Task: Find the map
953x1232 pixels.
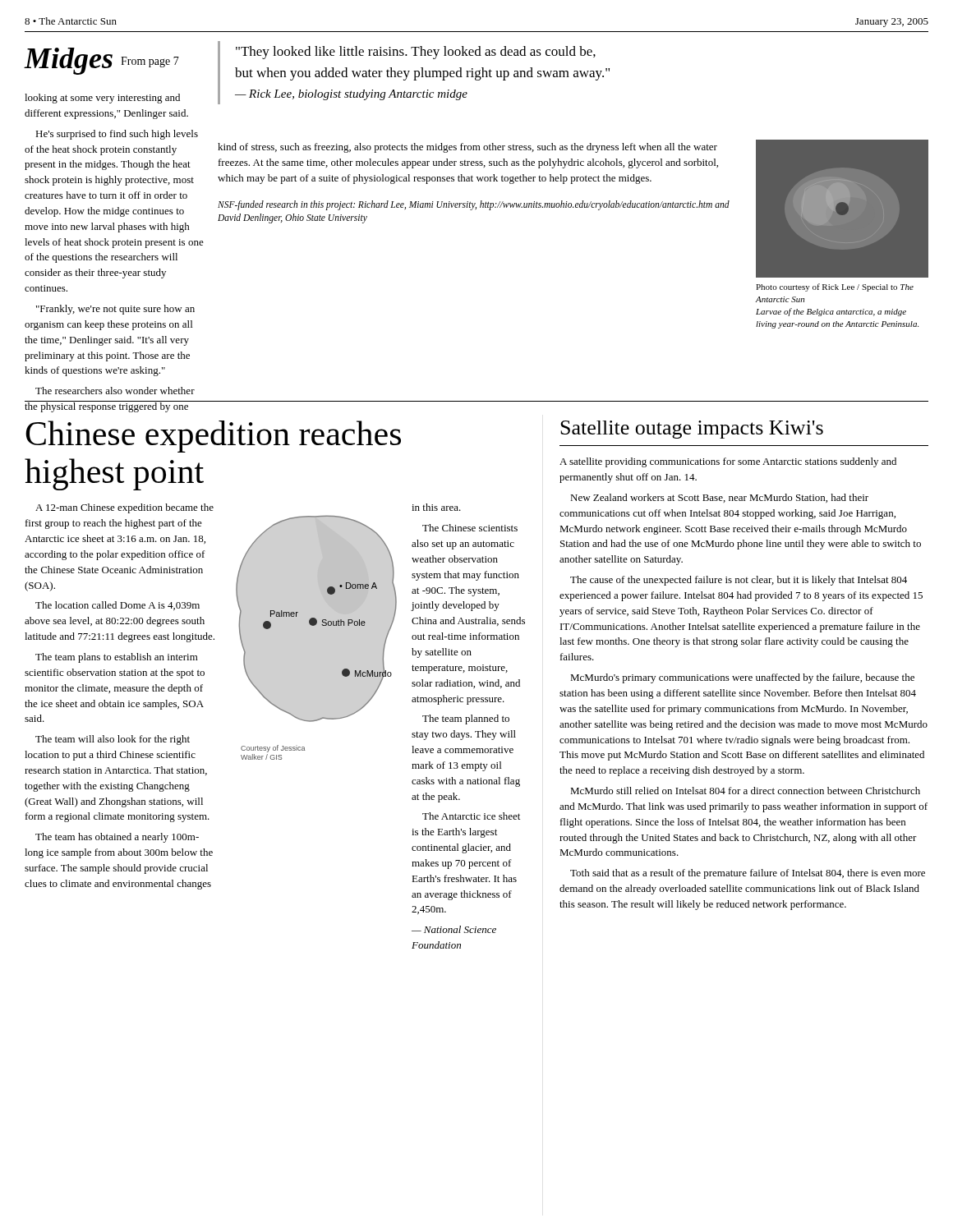Action: click(315, 632)
